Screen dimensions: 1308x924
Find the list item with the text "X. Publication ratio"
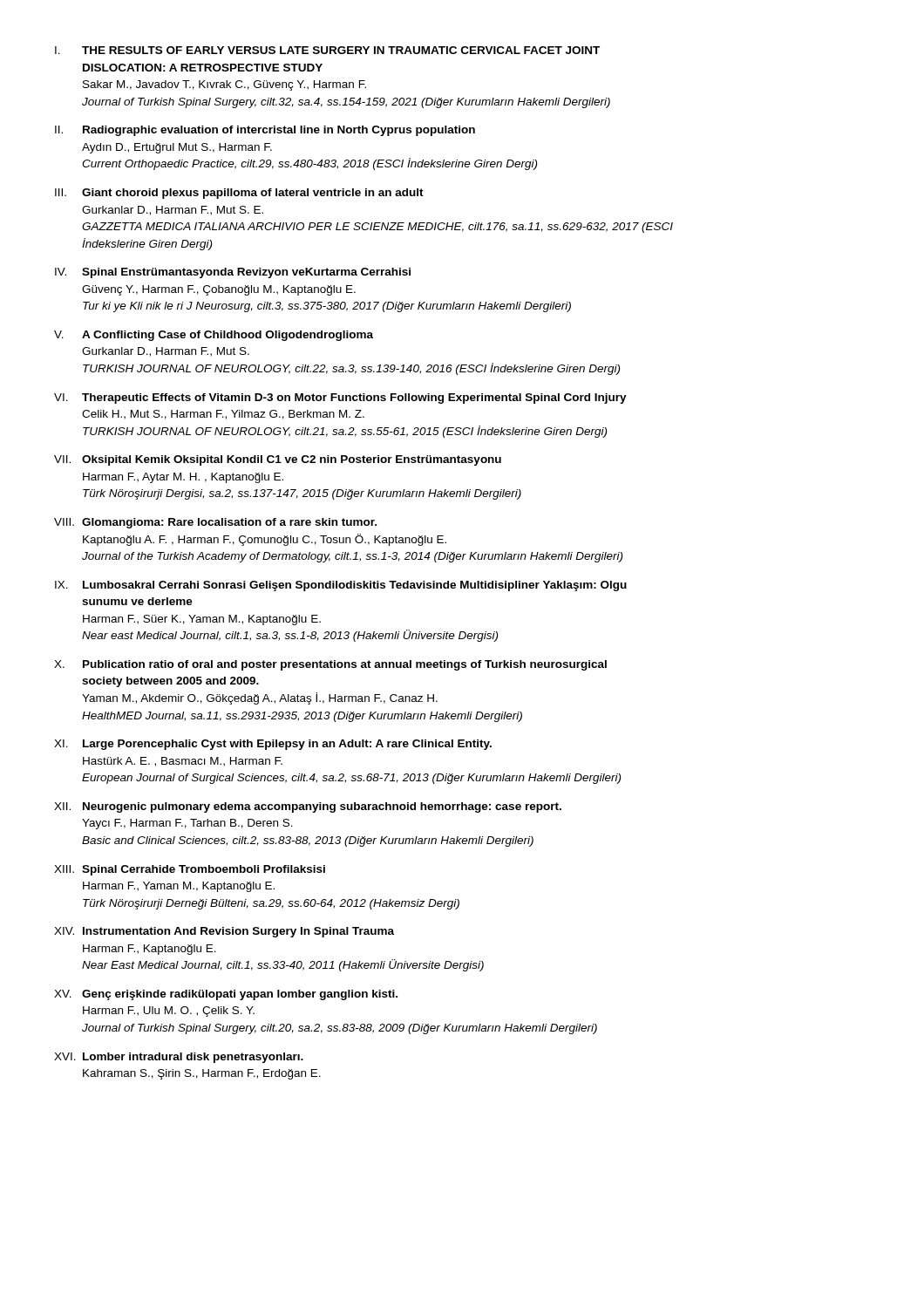[x=330, y=665]
